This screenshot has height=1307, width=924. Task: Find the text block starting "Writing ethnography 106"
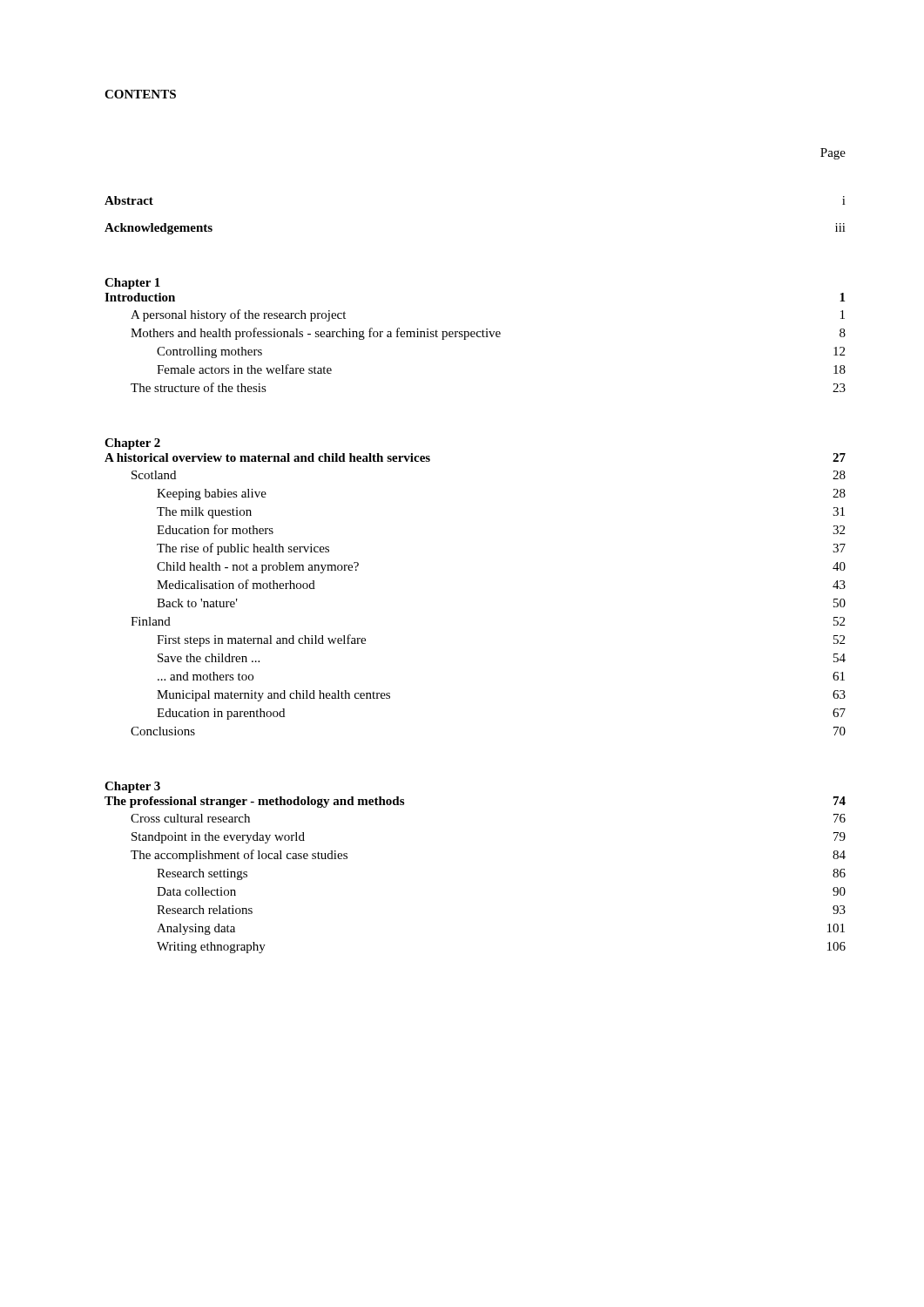point(215,948)
